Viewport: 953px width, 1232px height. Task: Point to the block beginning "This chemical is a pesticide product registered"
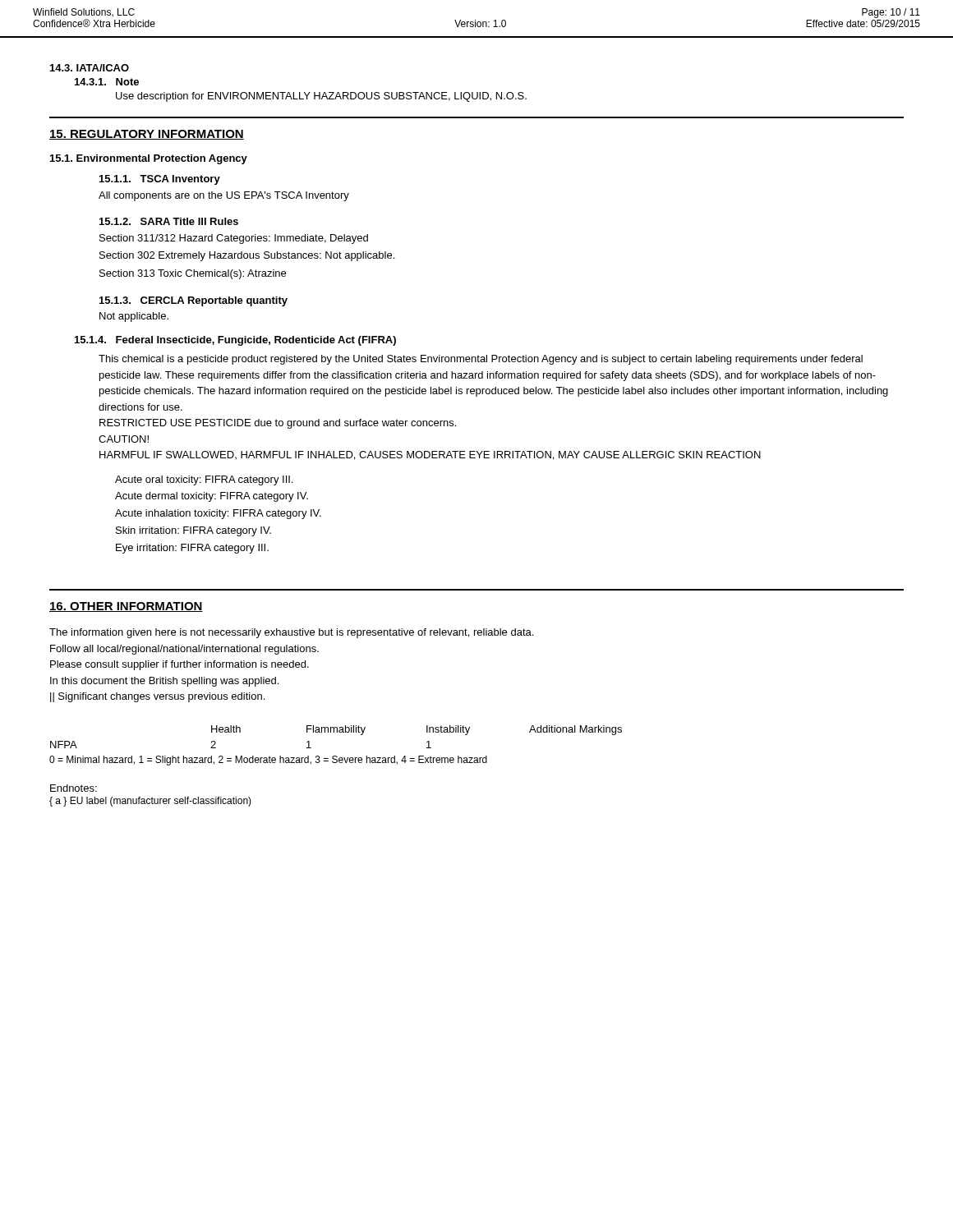(481, 360)
